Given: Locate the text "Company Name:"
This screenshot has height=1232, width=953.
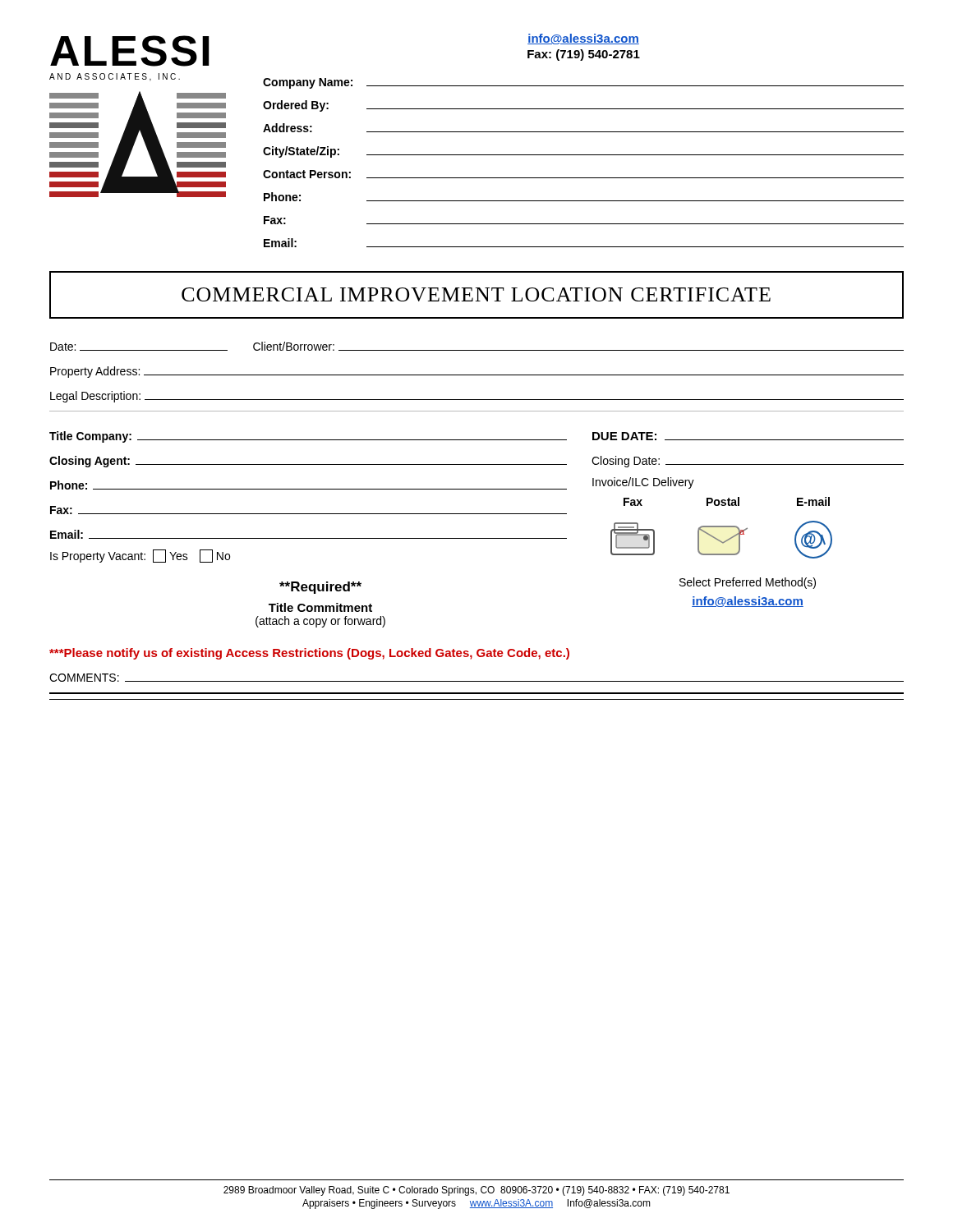Looking at the screenshot, I should pos(583,81).
